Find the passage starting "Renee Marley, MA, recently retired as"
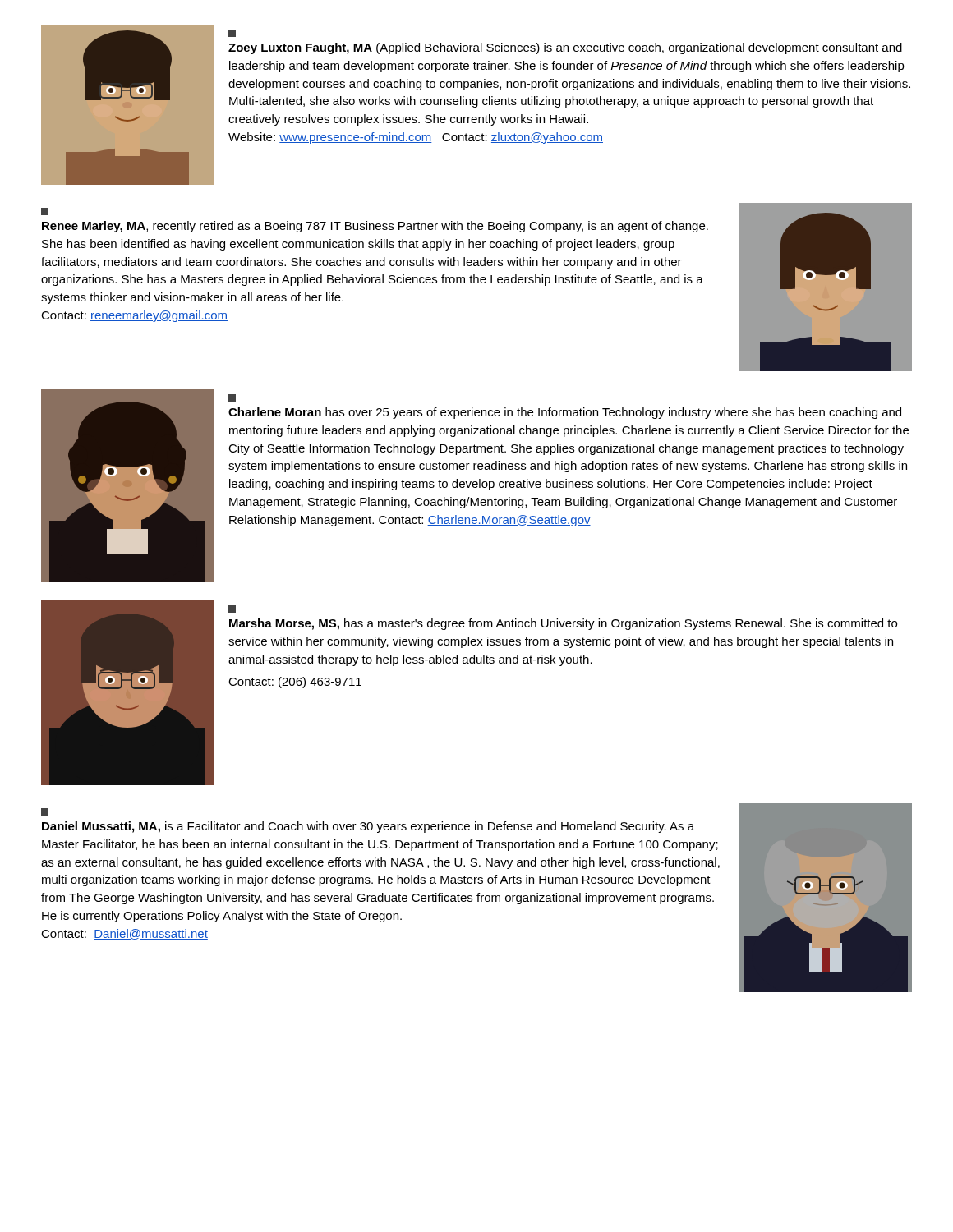 [383, 270]
